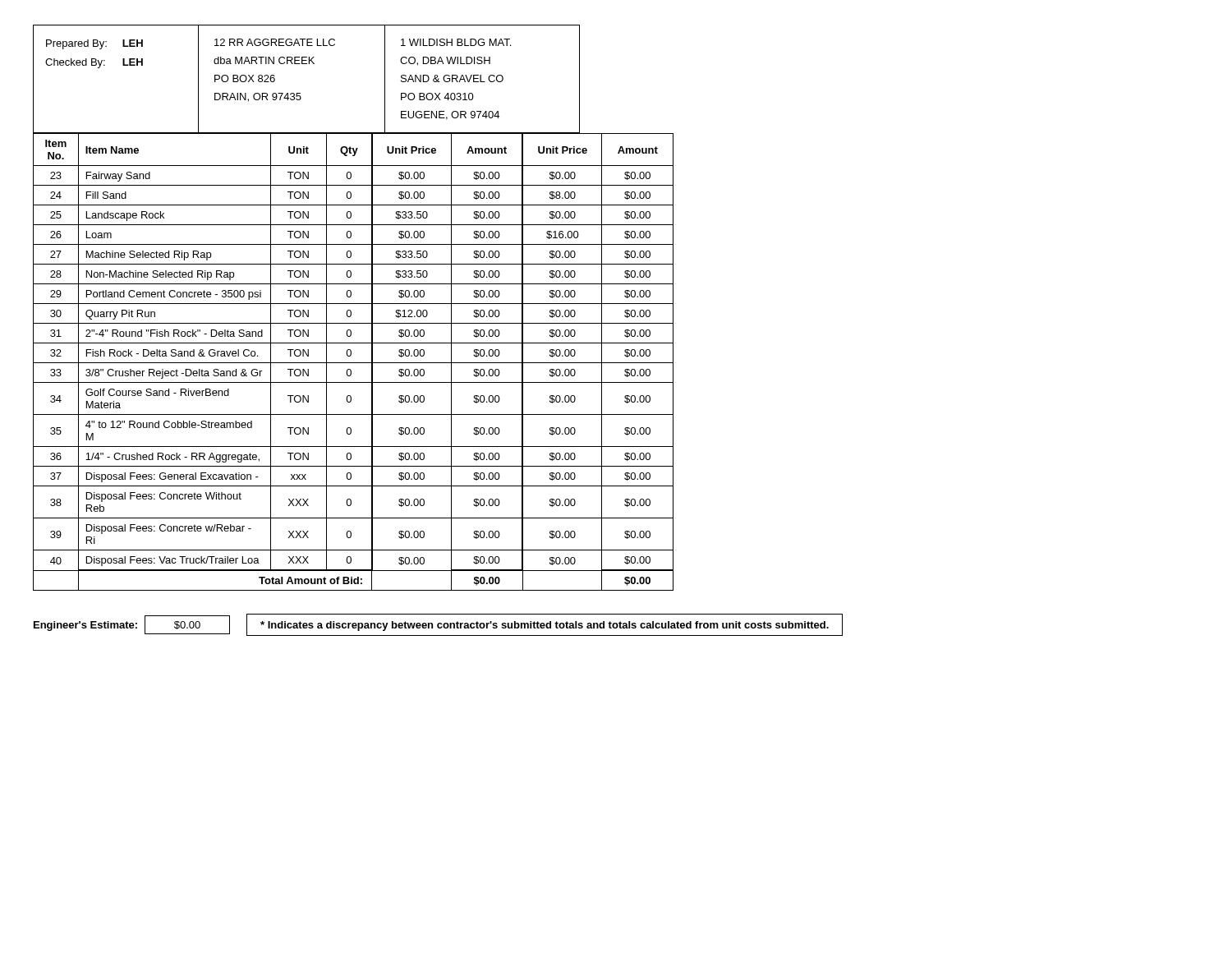Select the table that reads "Prepared By: LEH Checked"
The width and height of the screenshot is (1232, 953).
pos(306,79)
